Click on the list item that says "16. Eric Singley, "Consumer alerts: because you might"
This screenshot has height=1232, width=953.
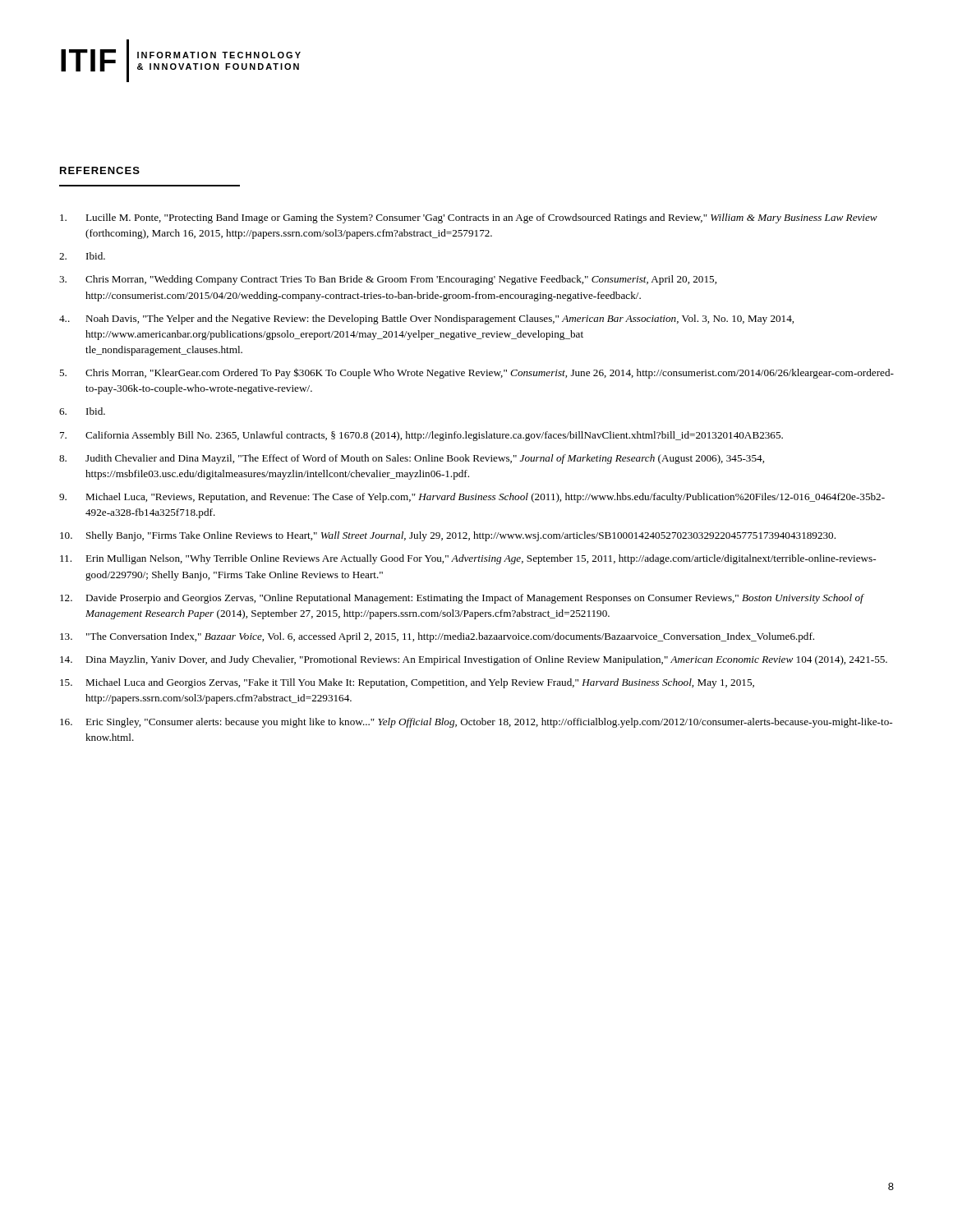(x=476, y=729)
